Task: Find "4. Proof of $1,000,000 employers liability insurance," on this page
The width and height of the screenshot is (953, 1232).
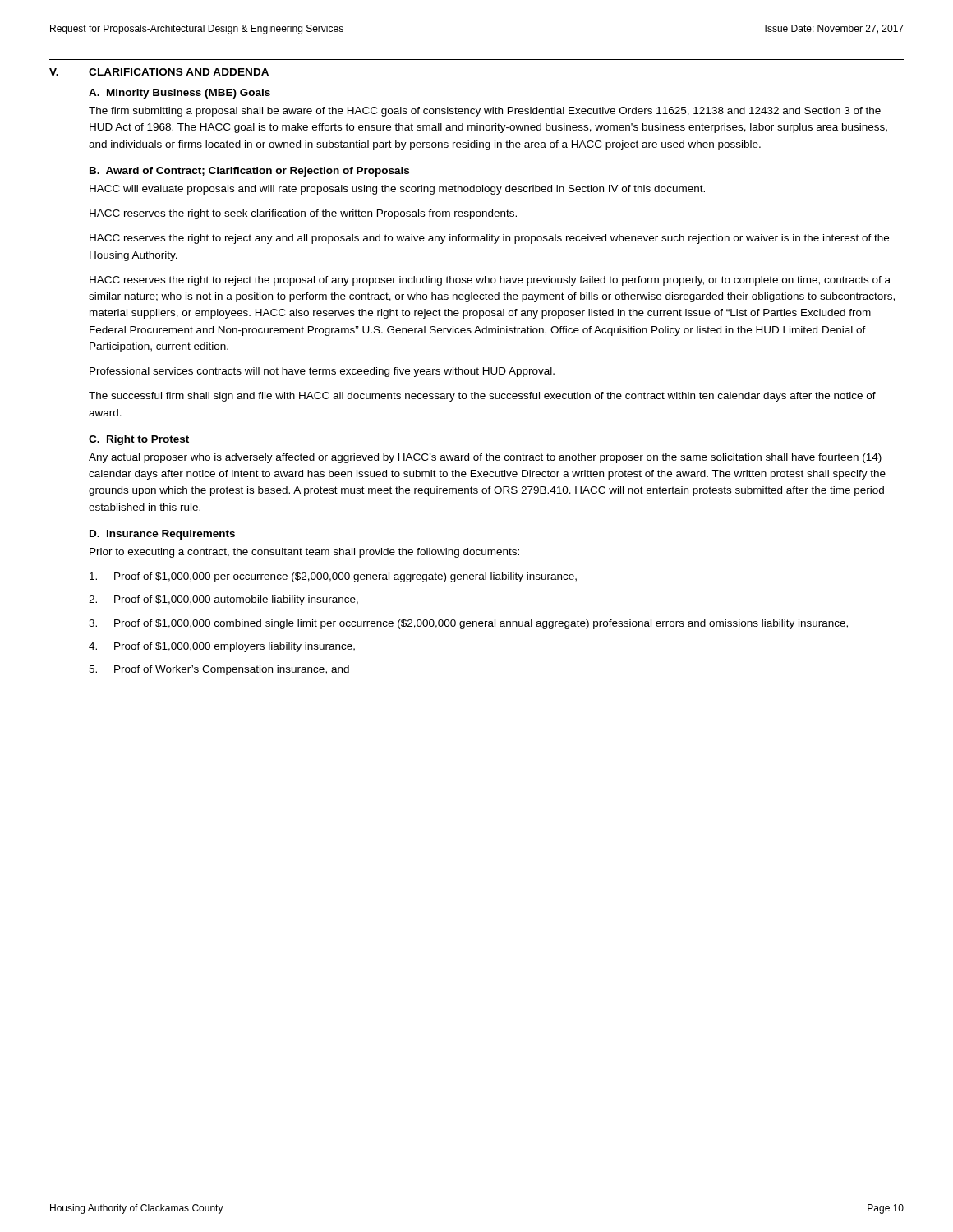Action: (222, 647)
